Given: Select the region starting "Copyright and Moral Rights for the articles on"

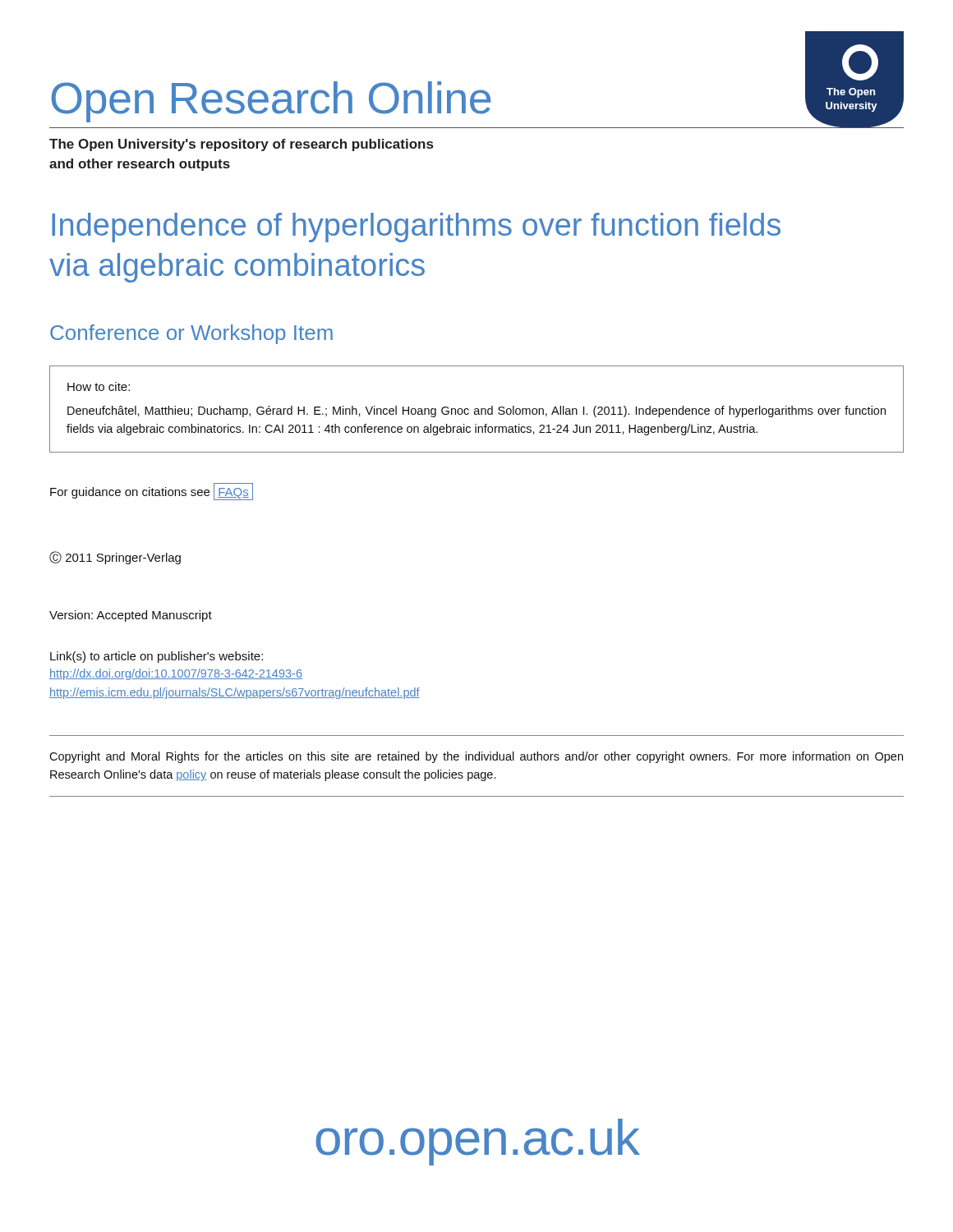Looking at the screenshot, I should pos(476,766).
